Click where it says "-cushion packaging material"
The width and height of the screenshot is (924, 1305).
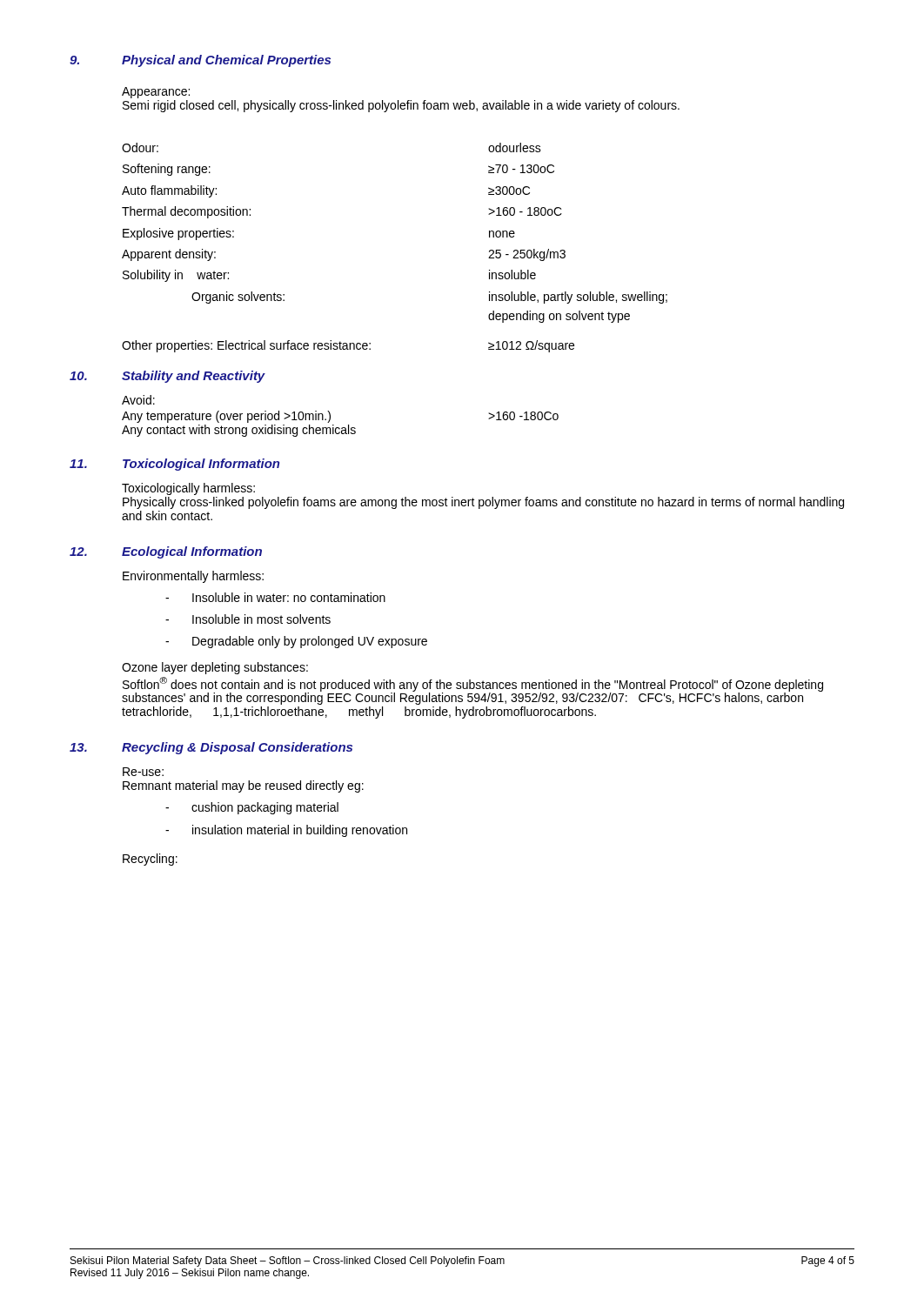[x=252, y=808]
